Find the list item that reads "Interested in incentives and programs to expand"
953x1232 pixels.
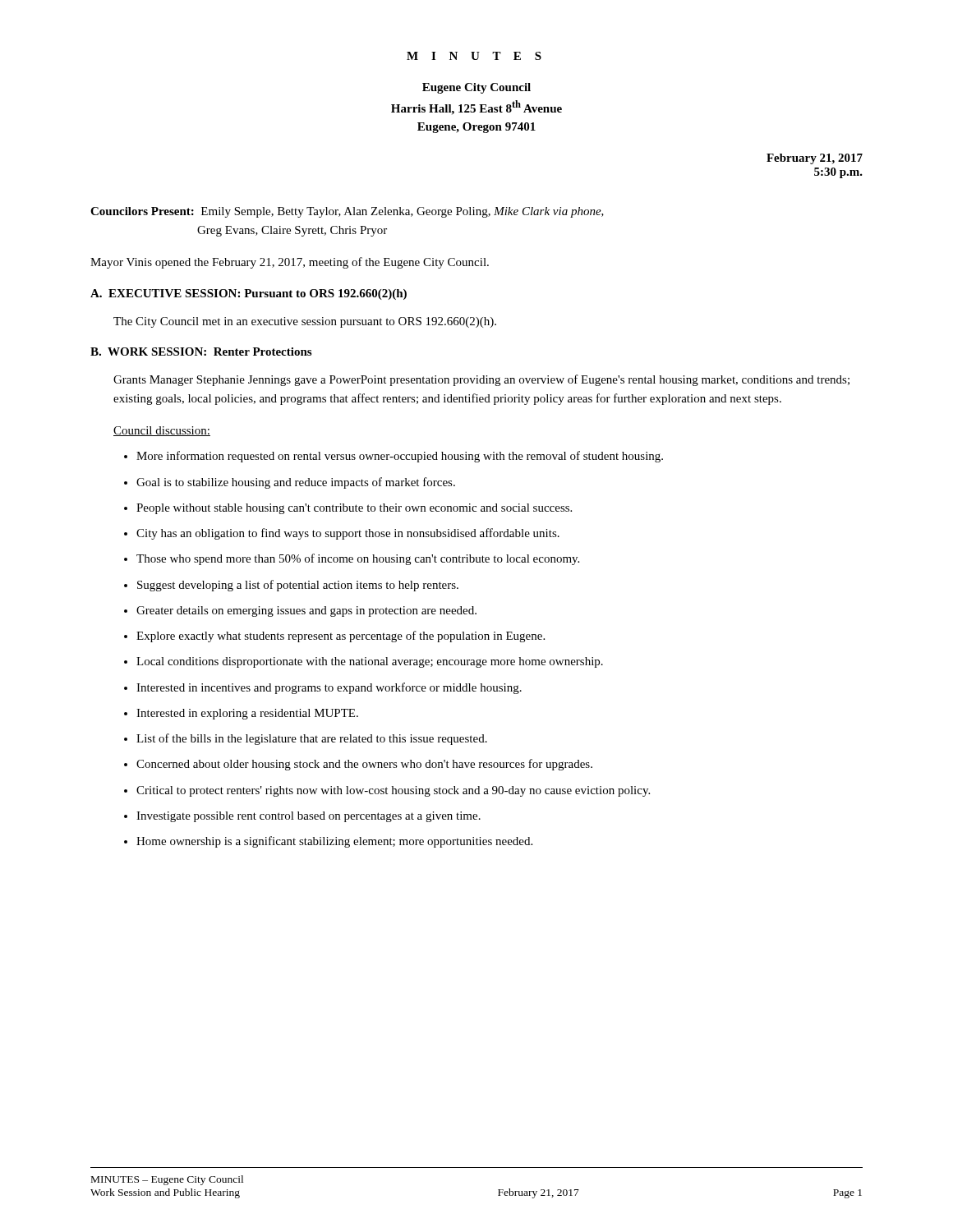point(488,688)
